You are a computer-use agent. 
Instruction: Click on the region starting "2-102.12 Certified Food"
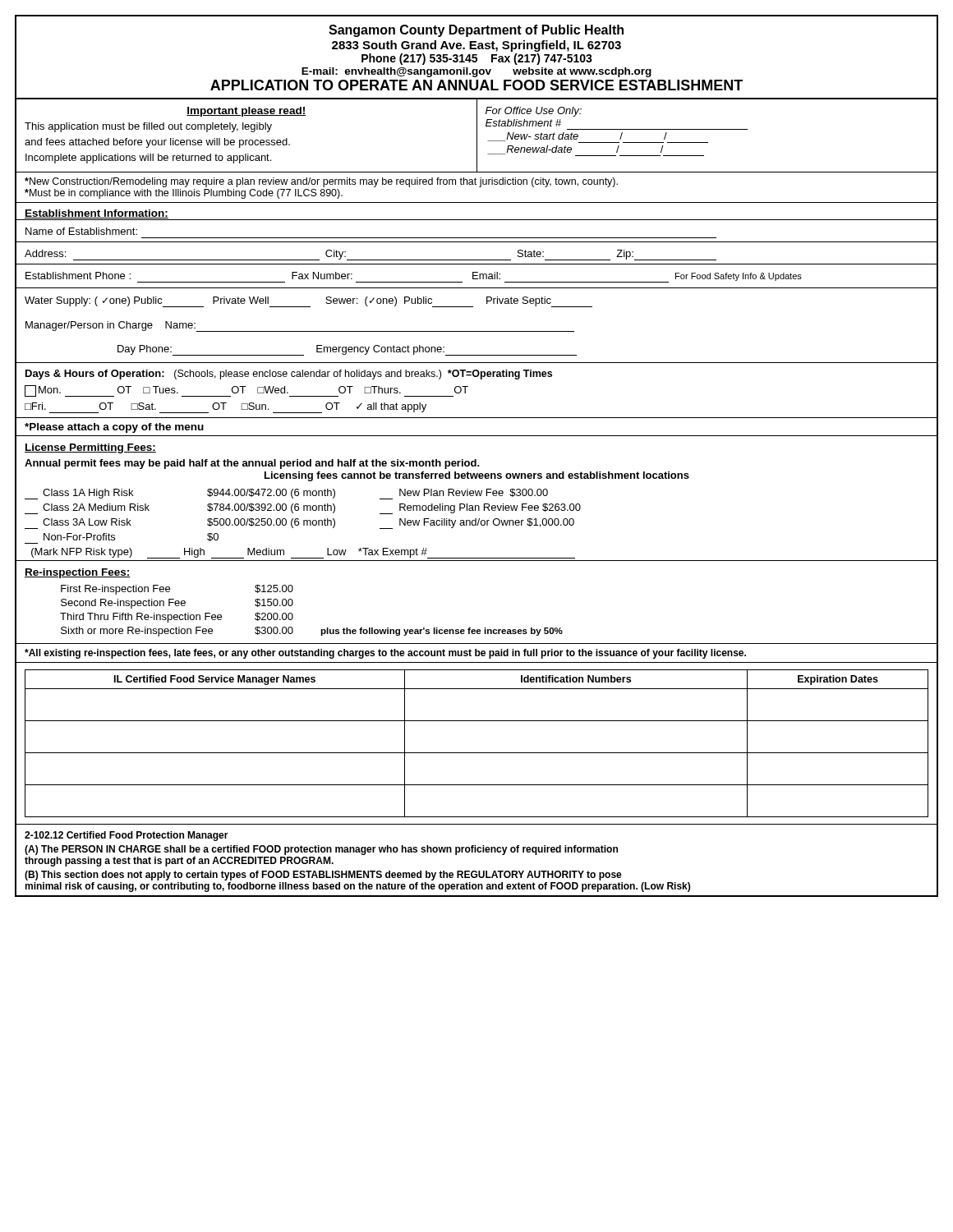tap(476, 861)
